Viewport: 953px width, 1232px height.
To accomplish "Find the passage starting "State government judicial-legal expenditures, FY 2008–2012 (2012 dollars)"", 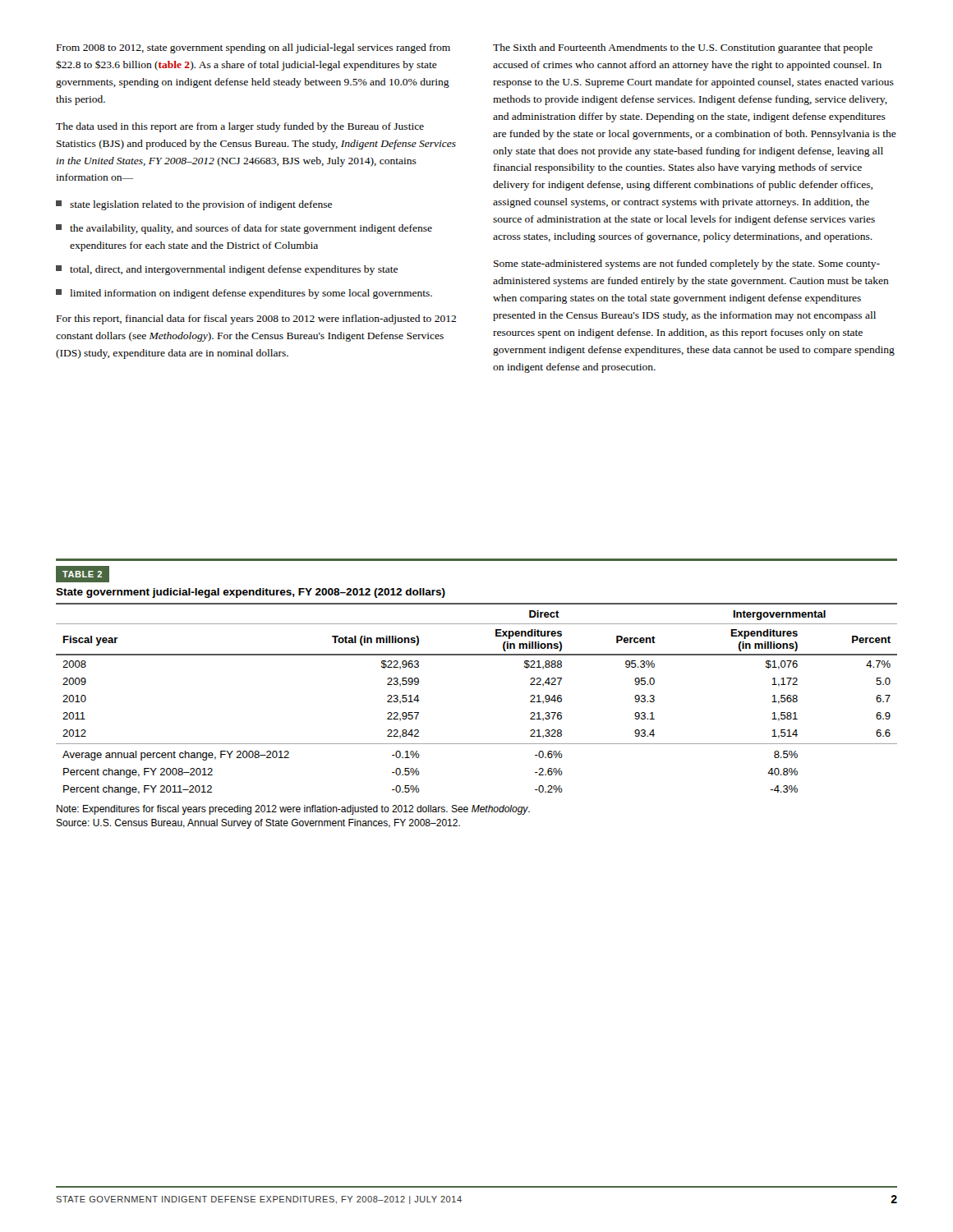I will [x=476, y=592].
